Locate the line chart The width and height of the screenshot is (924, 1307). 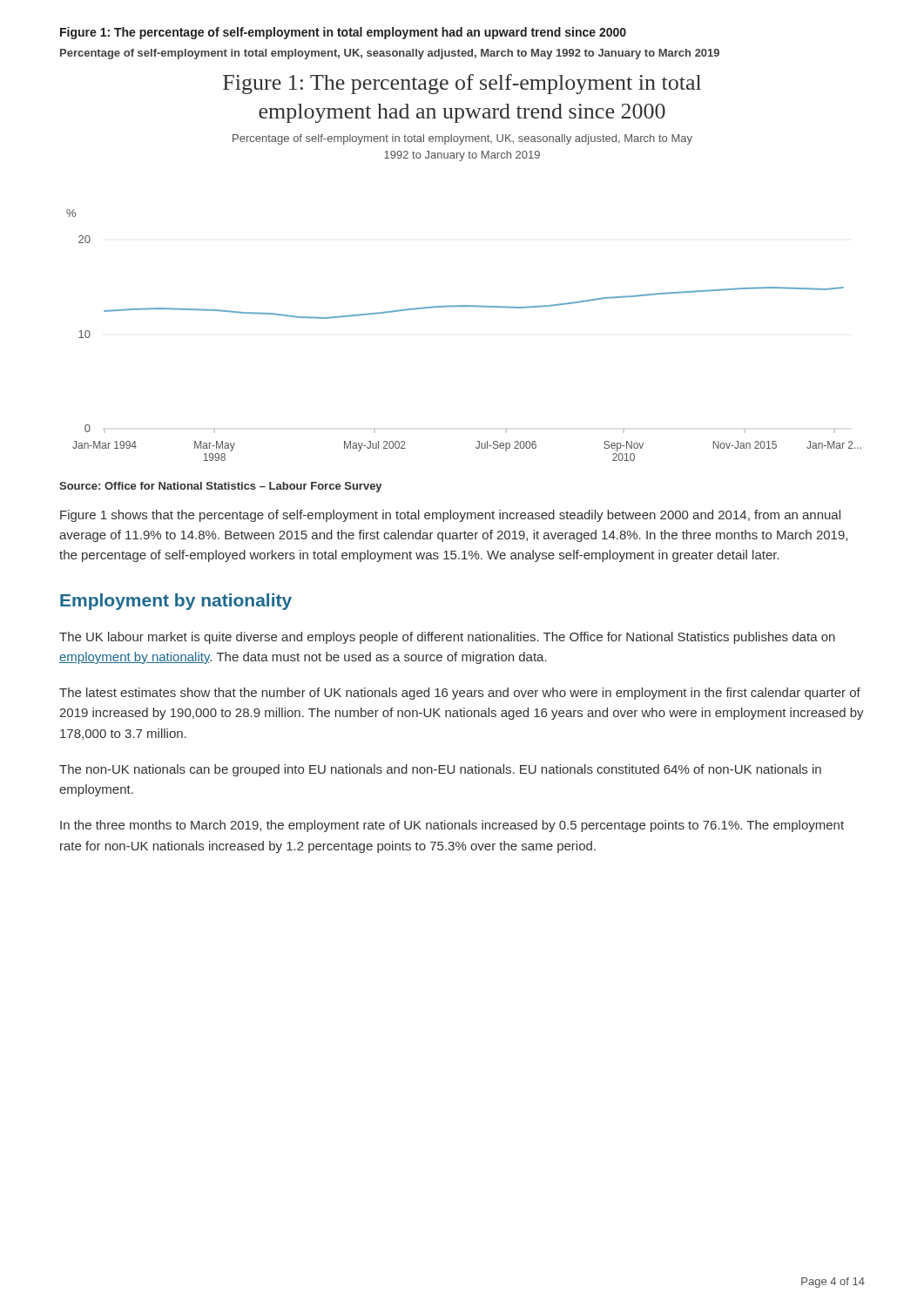[x=462, y=321]
